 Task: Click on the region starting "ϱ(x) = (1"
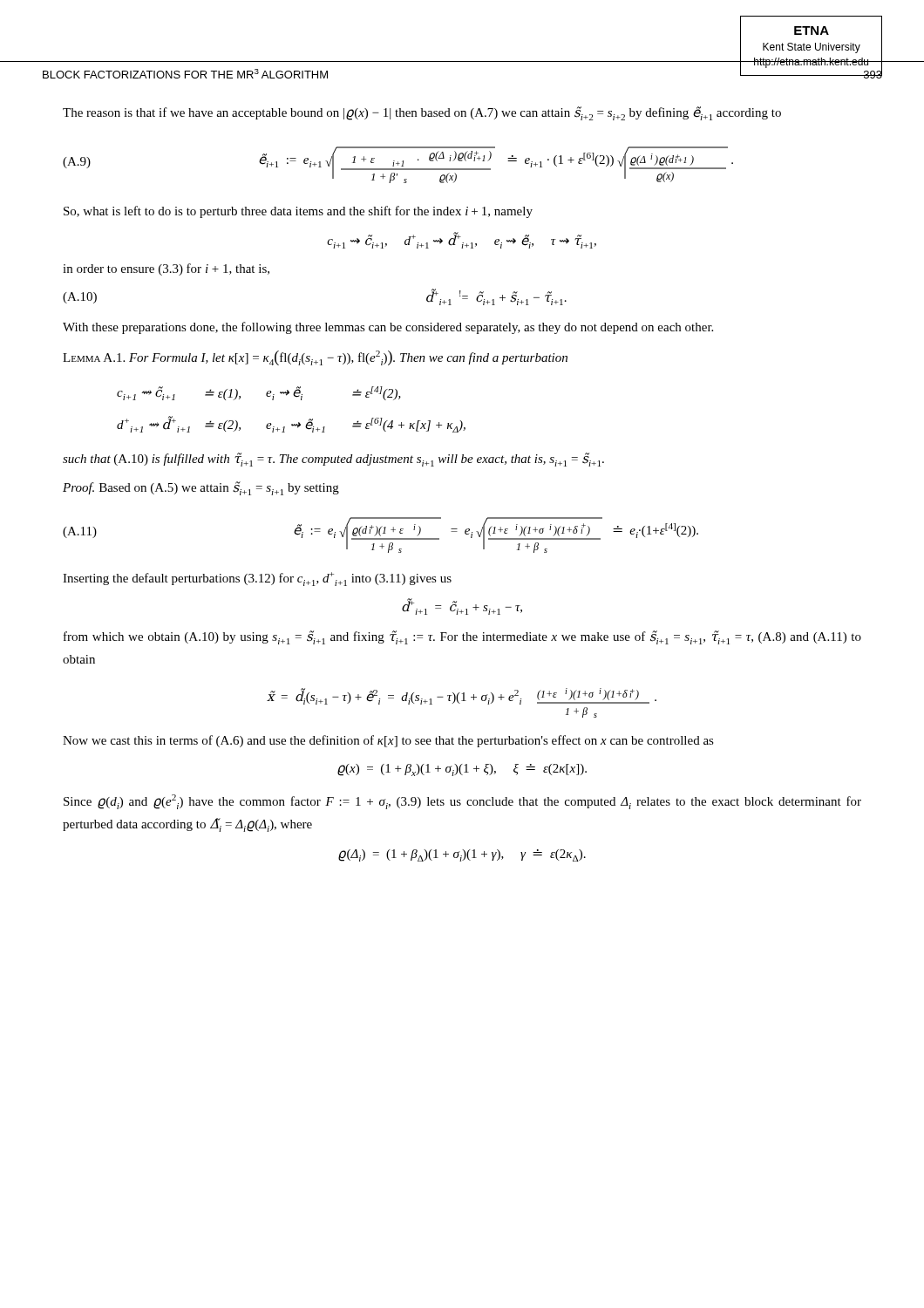[x=462, y=769]
